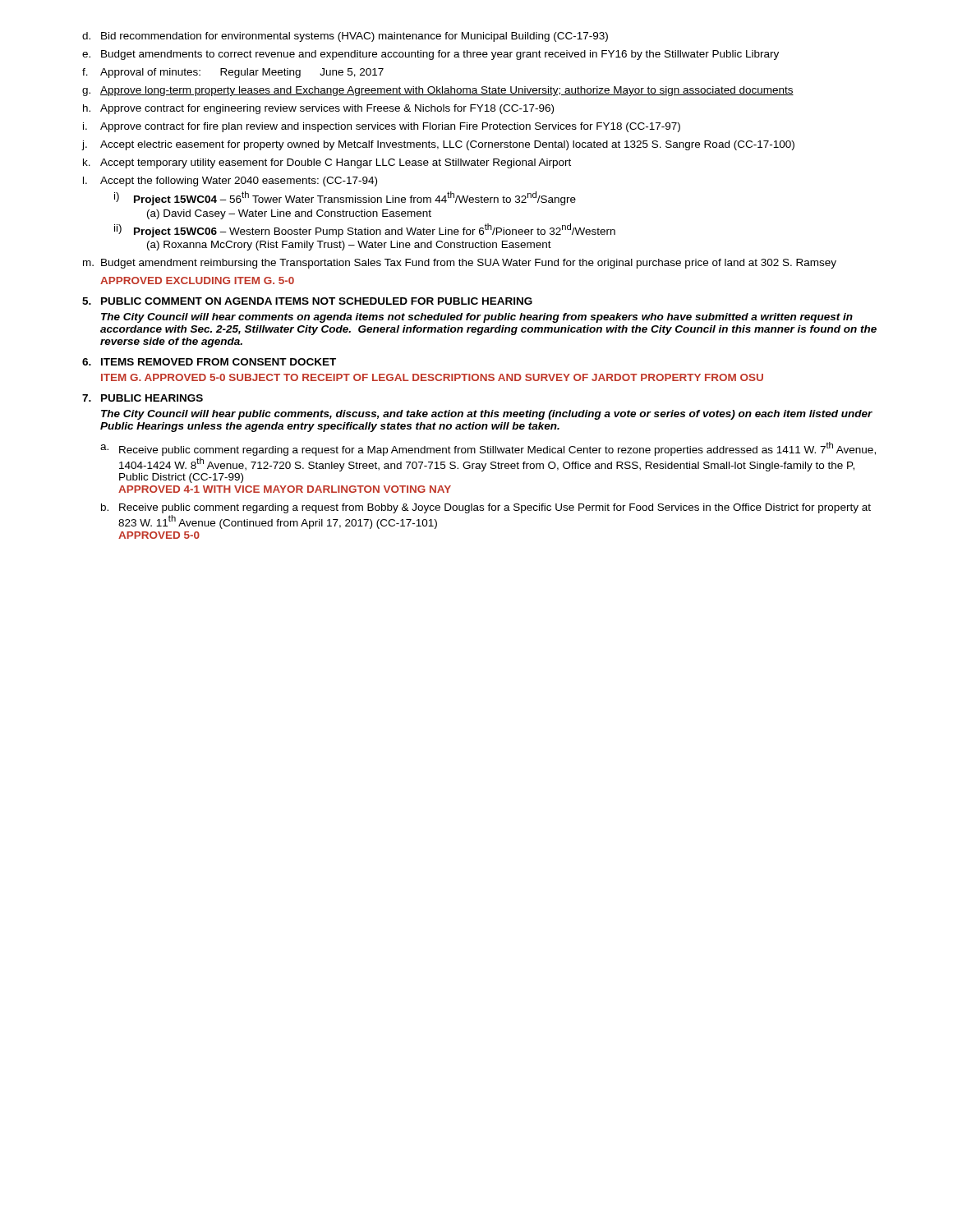Find the block on this page that starts "b. Receive public comment regarding a"
The image size is (953, 1232).
(x=494, y=521)
